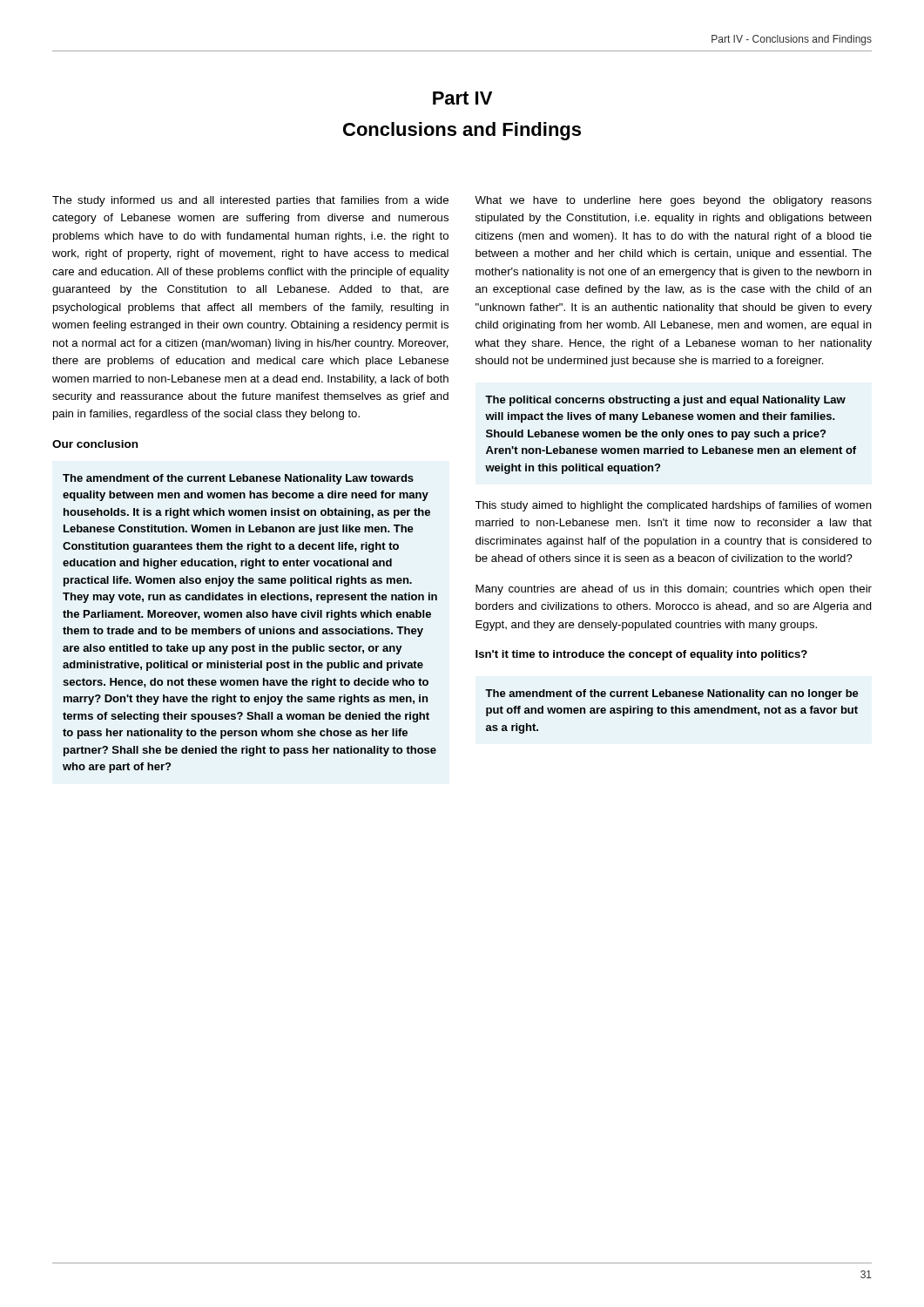Locate the region starting "What we have to"
This screenshot has height=1307, width=924.
pyautogui.click(x=673, y=280)
